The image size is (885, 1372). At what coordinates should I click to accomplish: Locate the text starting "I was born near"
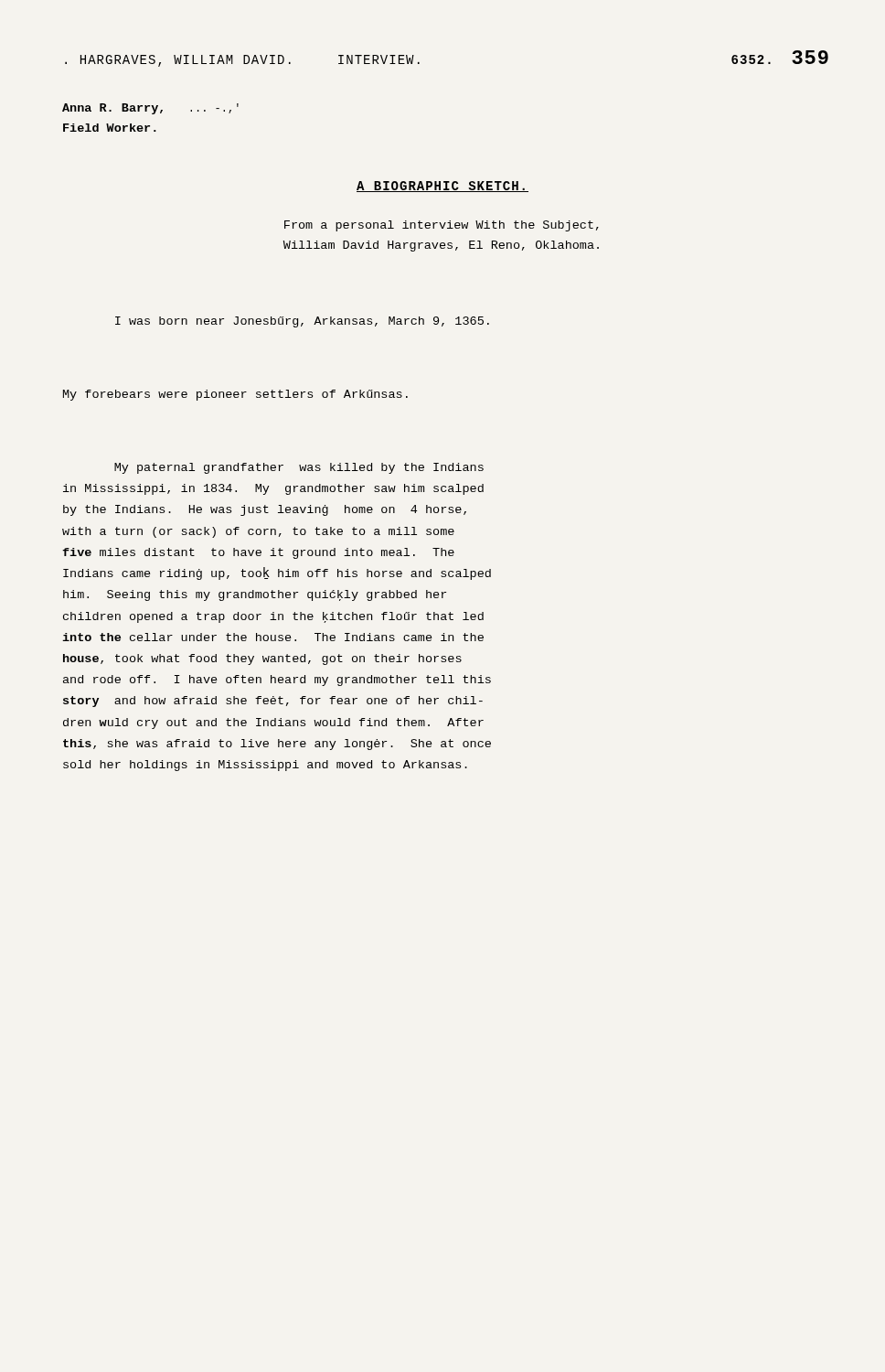(277, 321)
